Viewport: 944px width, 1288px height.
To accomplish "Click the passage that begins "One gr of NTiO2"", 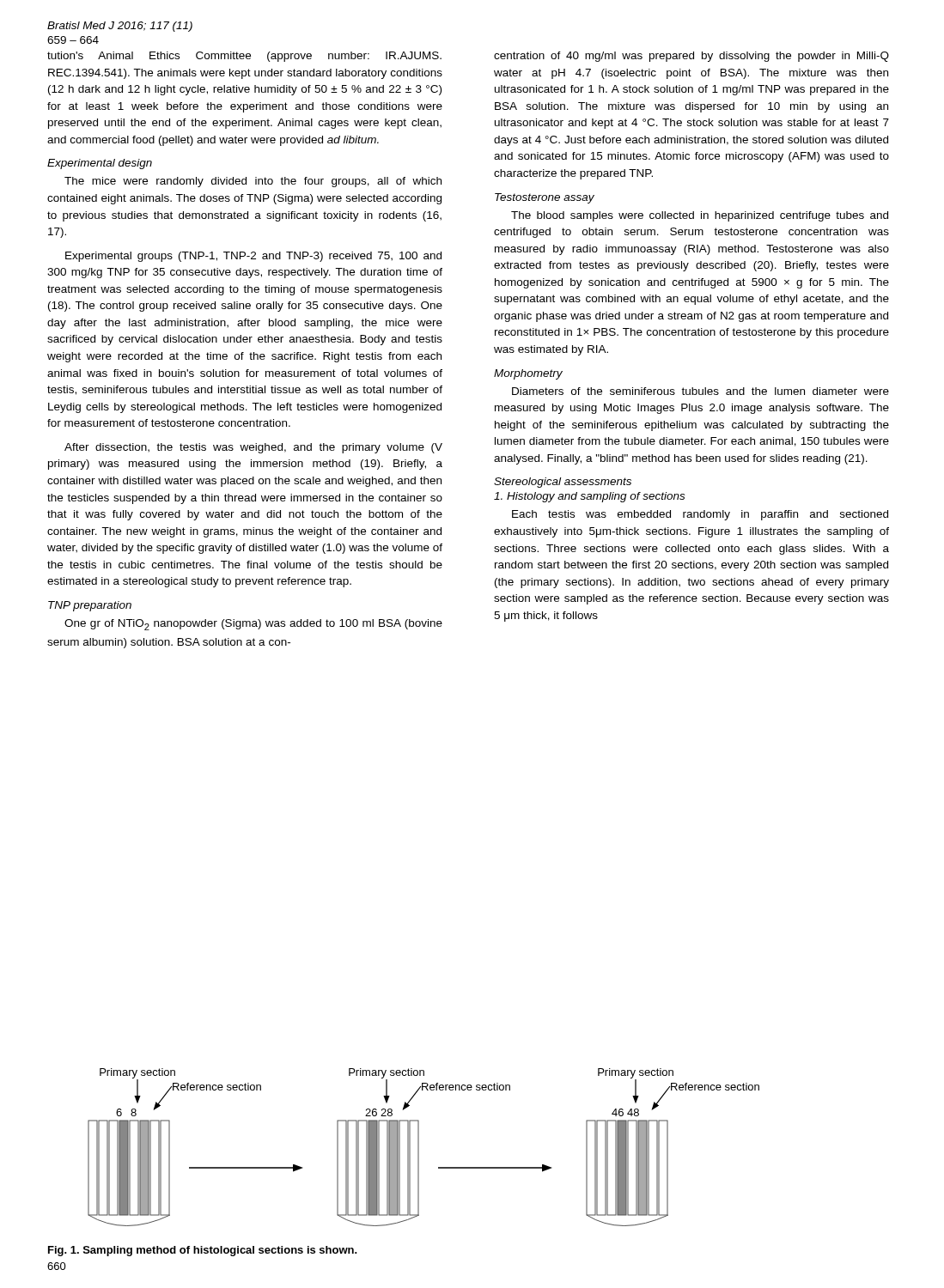I will [x=245, y=633].
